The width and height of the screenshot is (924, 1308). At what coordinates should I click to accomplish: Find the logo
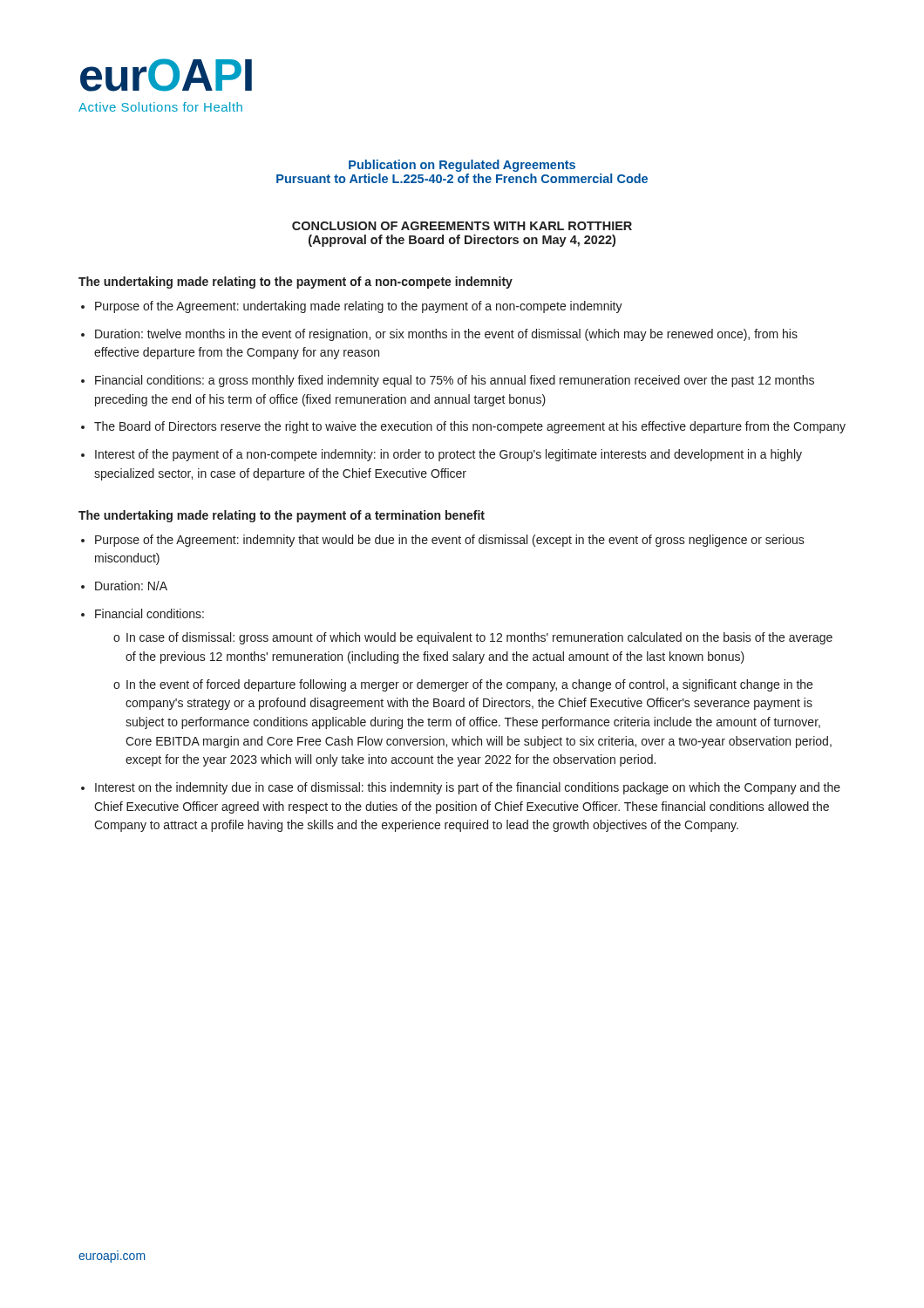[x=462, y=83]
